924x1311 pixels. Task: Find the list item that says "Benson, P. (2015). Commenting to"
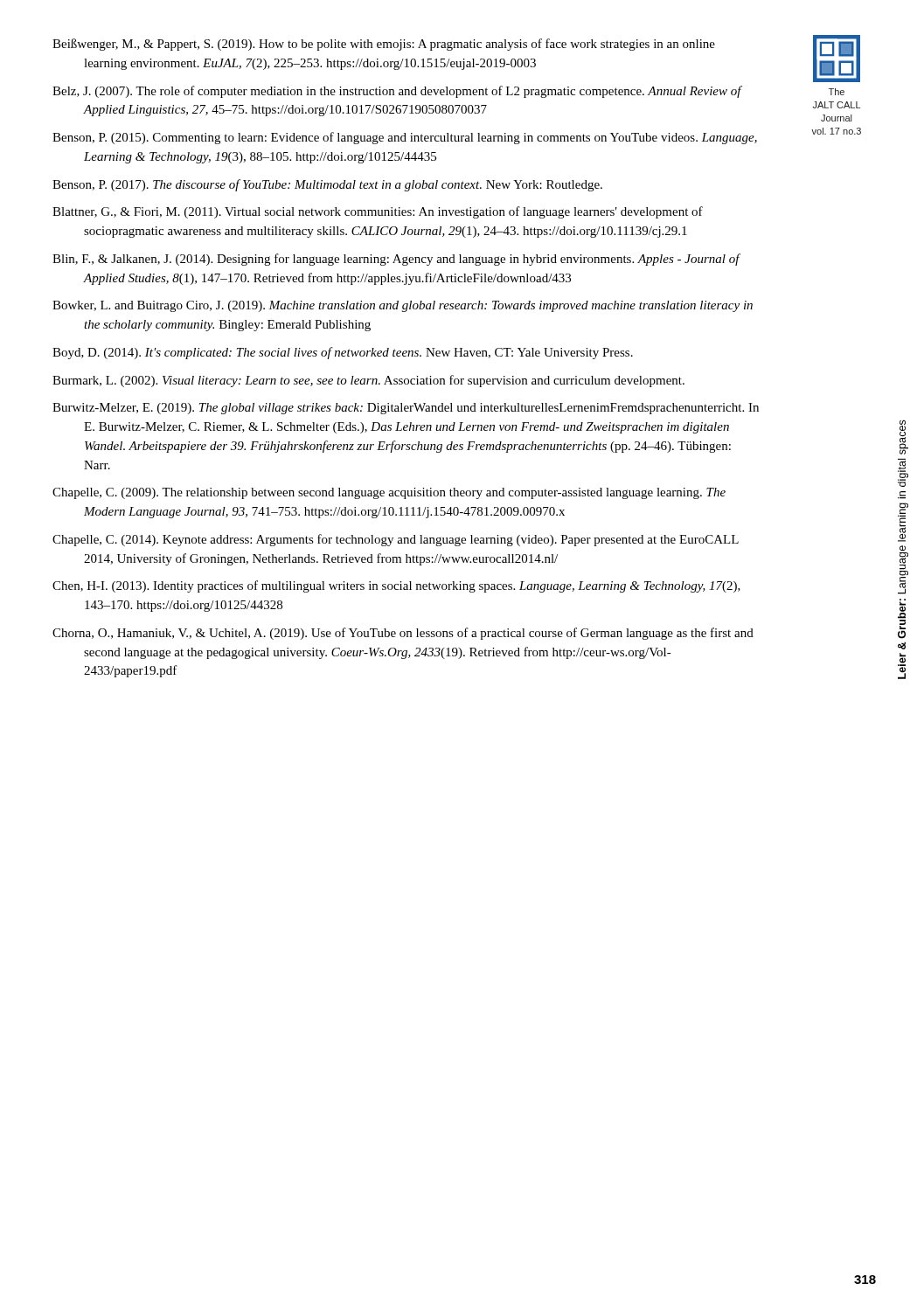pos(405,147)
